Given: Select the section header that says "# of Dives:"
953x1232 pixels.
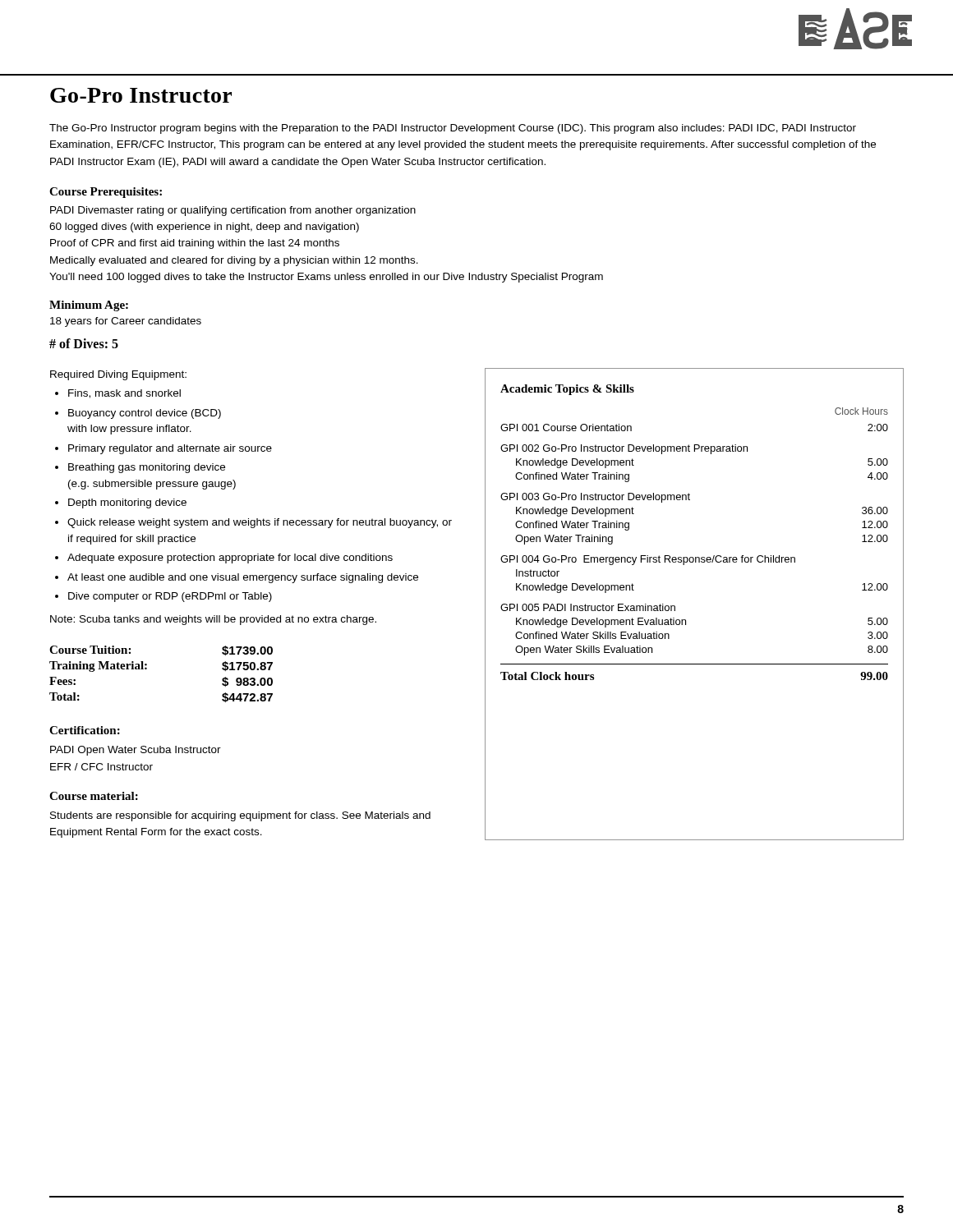Looking at the screenshot, I should [x=84, y=344].
